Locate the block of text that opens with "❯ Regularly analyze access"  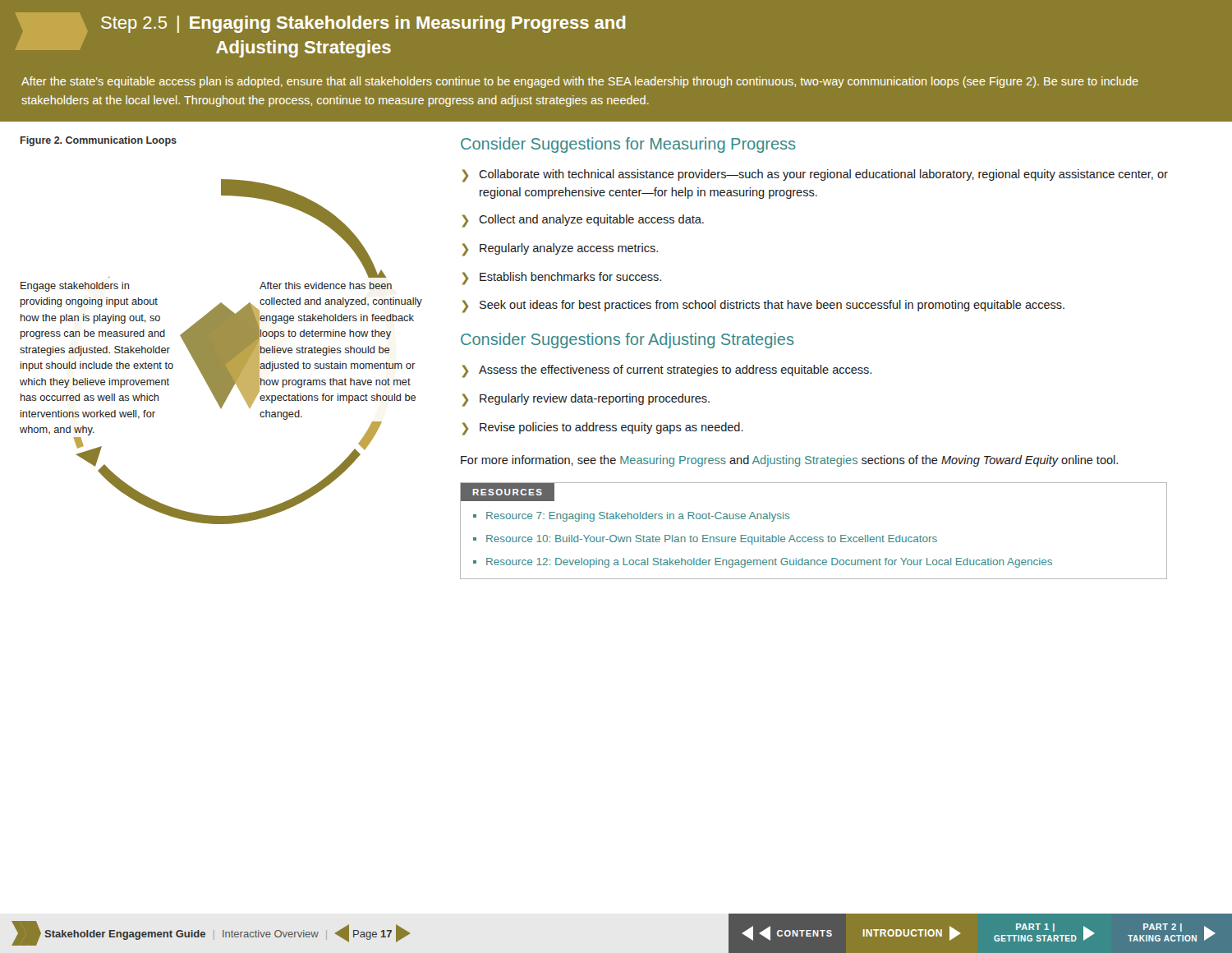tap(559, 249)
